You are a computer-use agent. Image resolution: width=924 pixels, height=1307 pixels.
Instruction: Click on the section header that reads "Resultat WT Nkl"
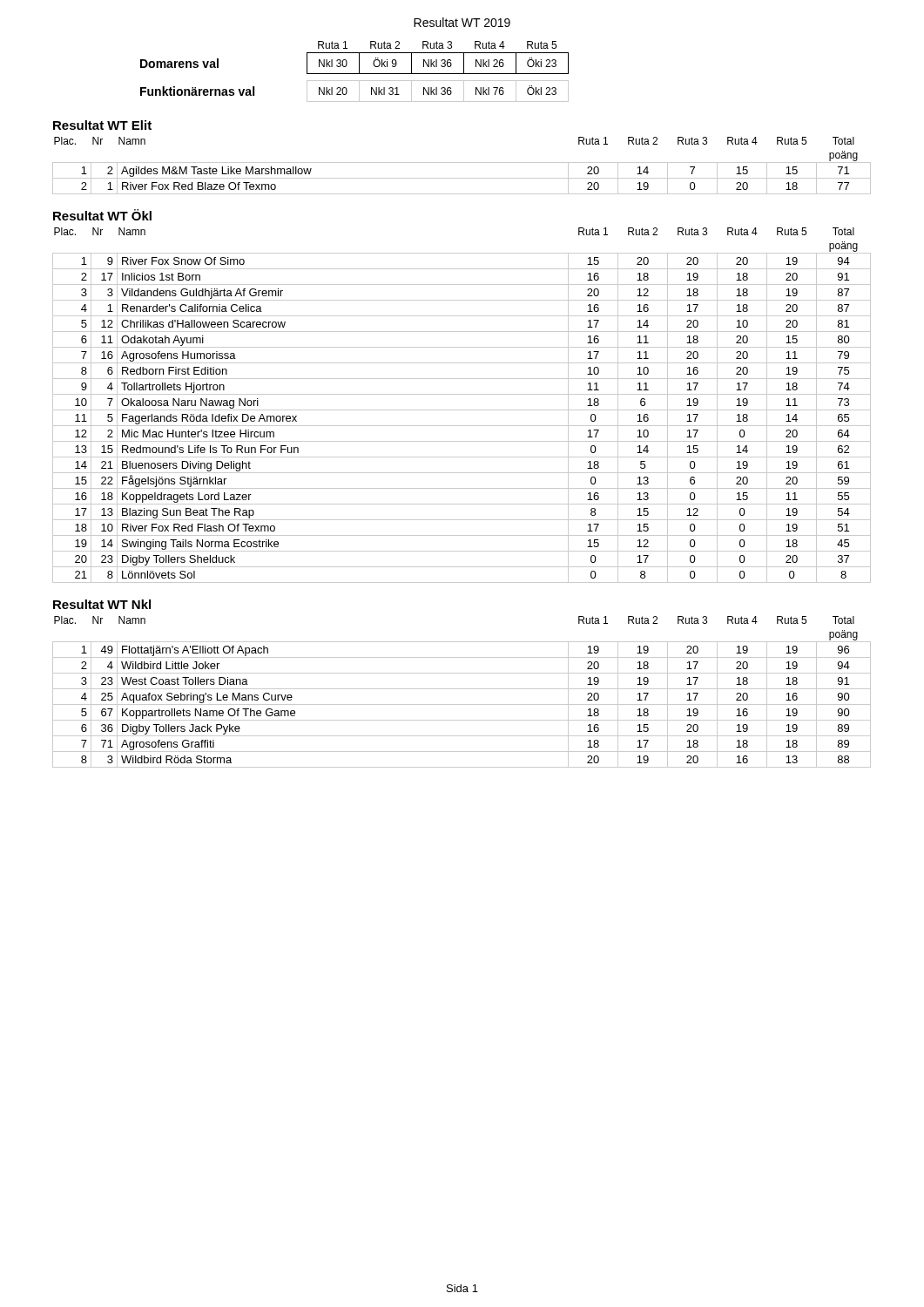[x=102, y=604]
